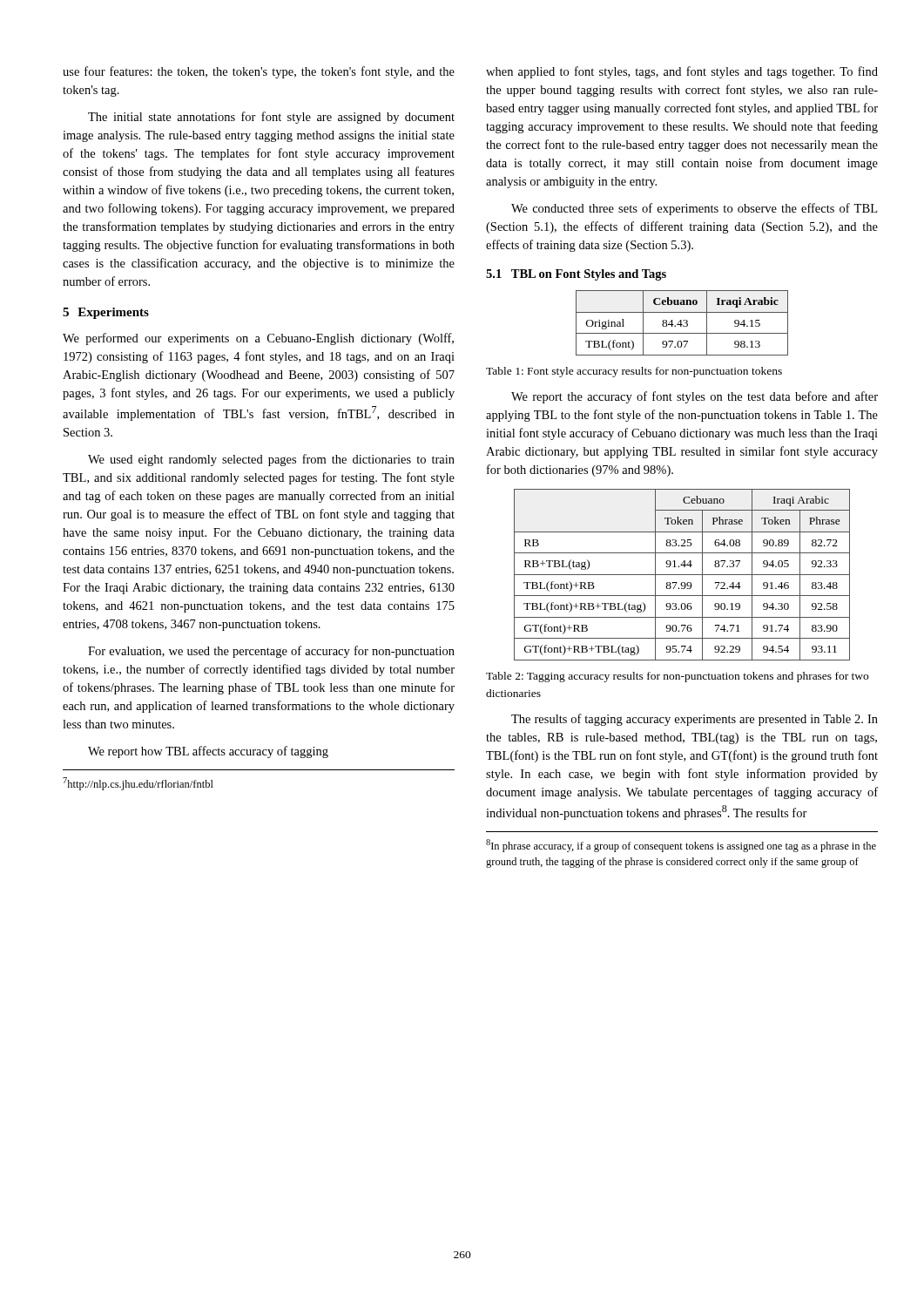Viewport: 924px width, 1307px height.
Task: Locate the block of text that opens with "use four features: the token, the"
Action: pyautogui.click(x=259, y=81)
